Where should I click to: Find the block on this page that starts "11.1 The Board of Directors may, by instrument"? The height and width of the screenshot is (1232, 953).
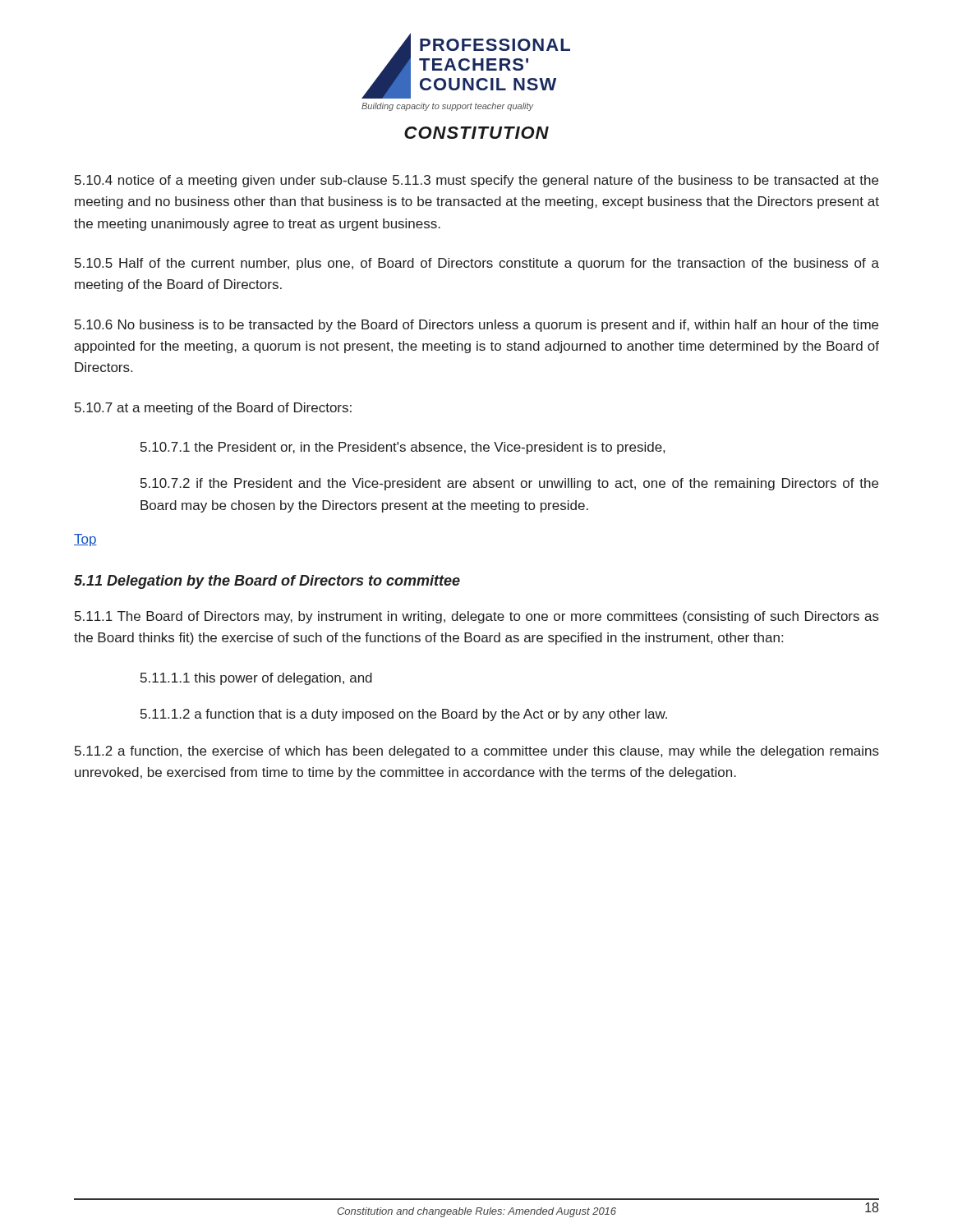476,627
